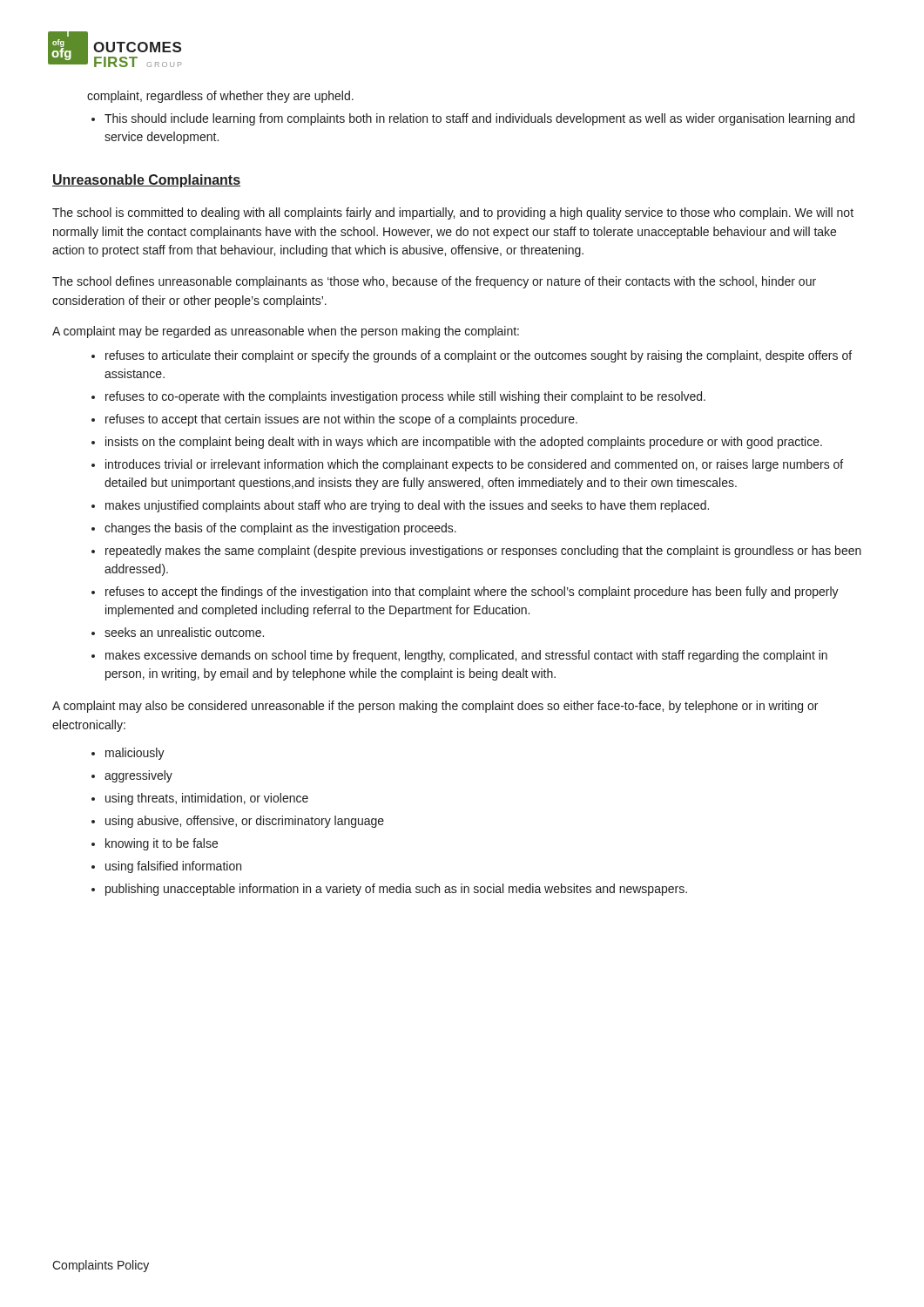Click the passage that begins "complaint, regardless of whether"

coord(221,96)
